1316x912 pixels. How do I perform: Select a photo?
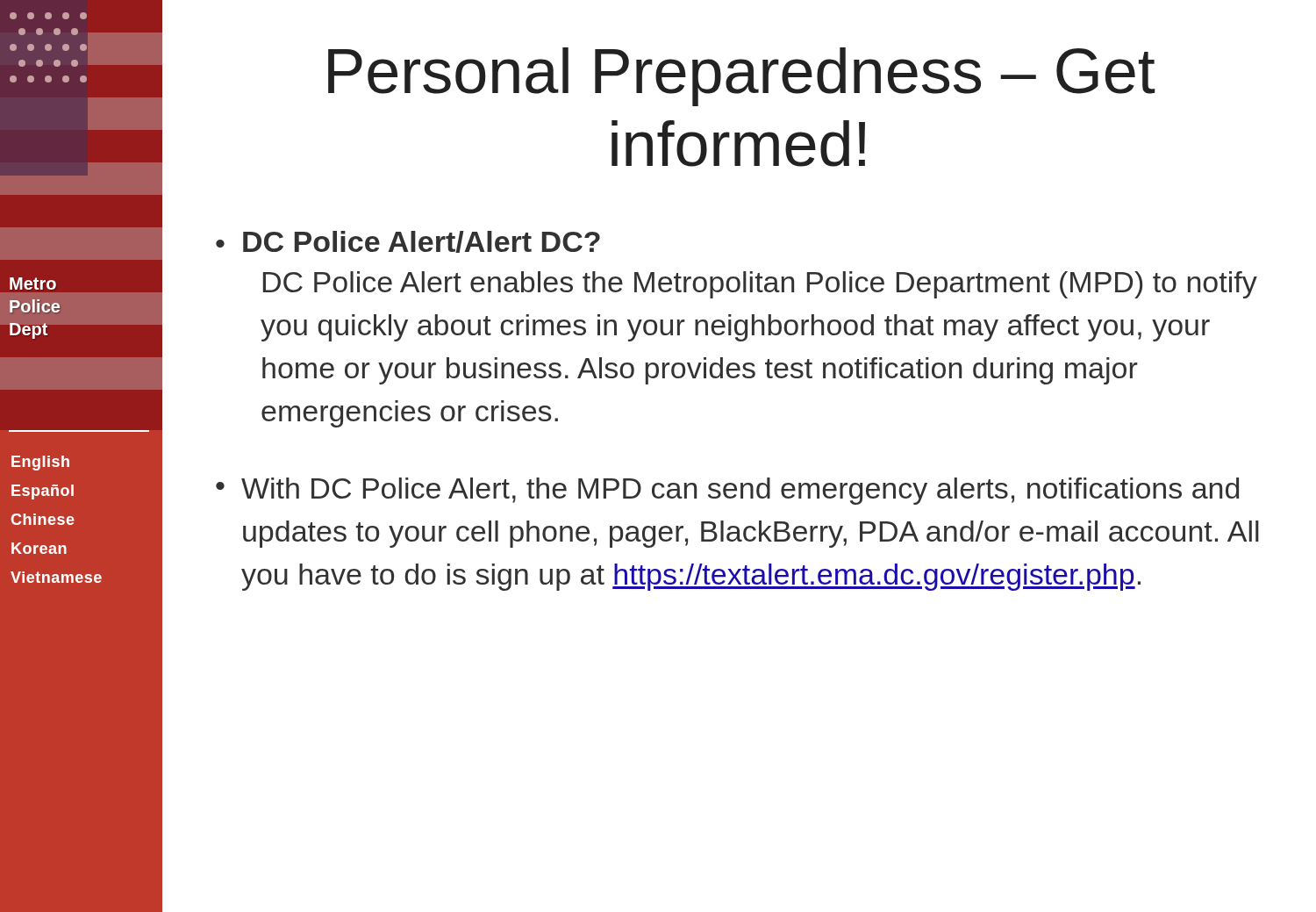(x=81, y=456)
